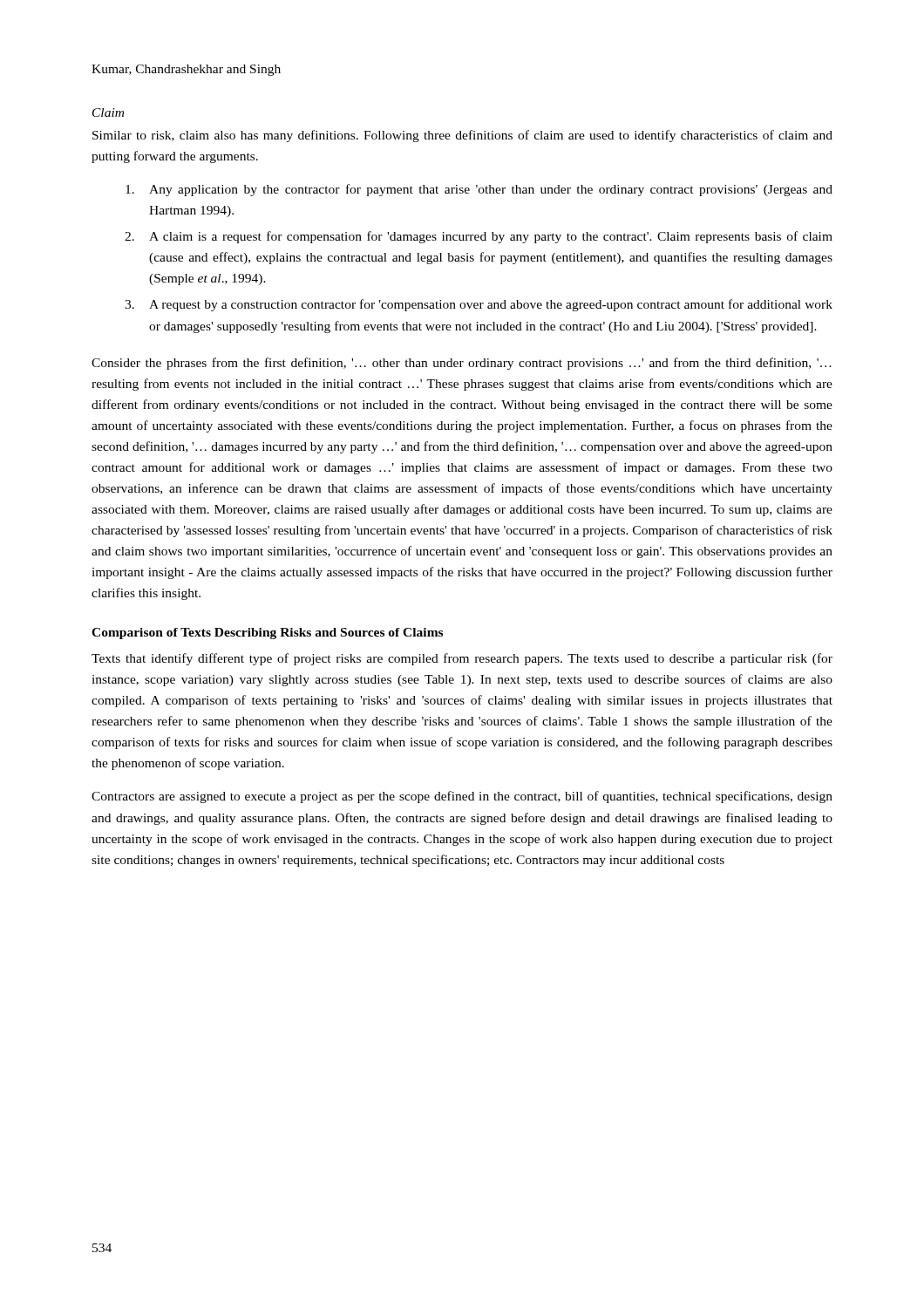The image size is (924, 1308).
Task: Locate the text block with the text "Texts that identify different type of project risks"
Action: pyautogui.click(x=462, y=711)
